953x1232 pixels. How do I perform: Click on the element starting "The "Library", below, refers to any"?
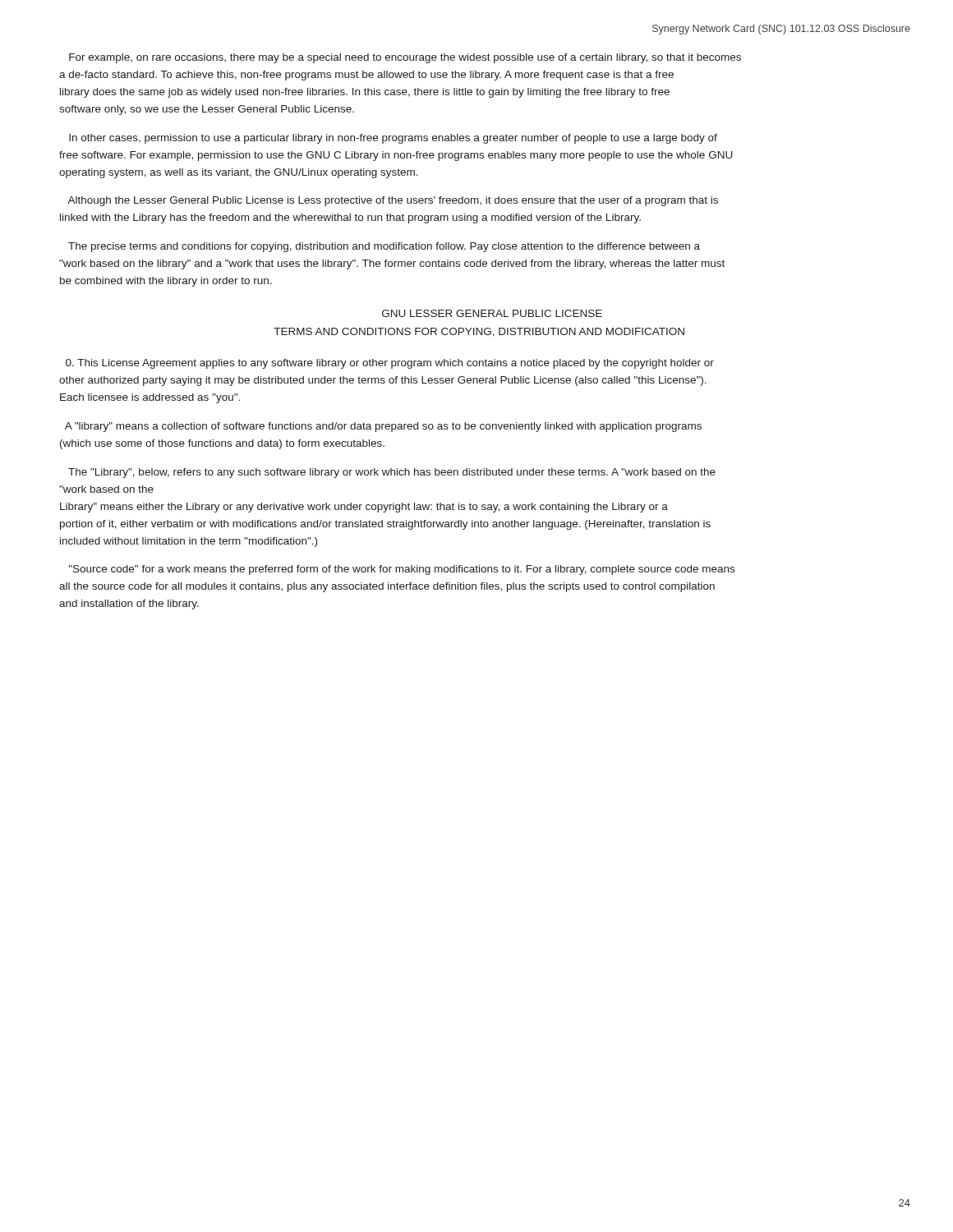(x=387, y=506)
